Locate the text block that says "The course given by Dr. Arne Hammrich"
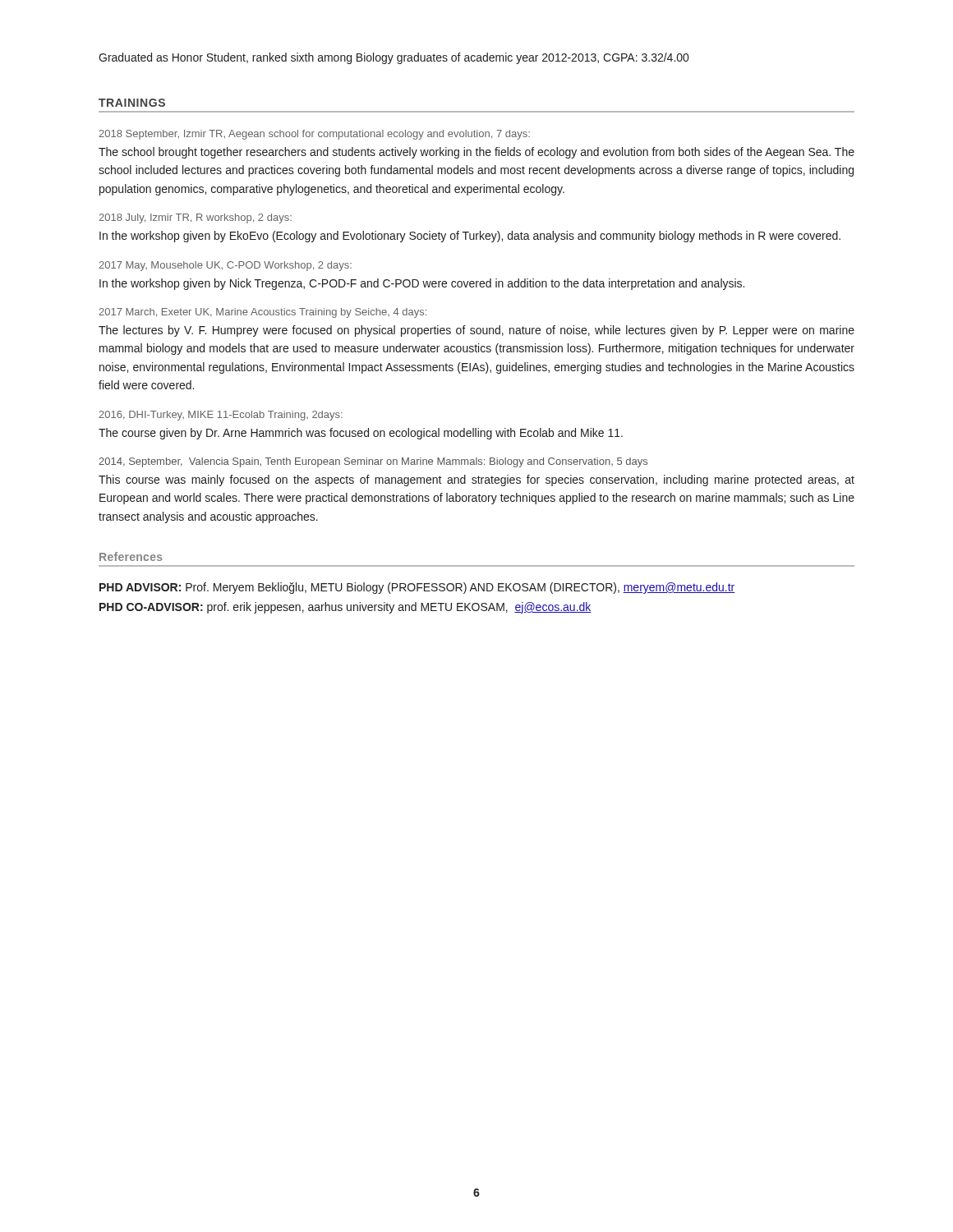The image size is (953, 1232). [x=361, y=432]
